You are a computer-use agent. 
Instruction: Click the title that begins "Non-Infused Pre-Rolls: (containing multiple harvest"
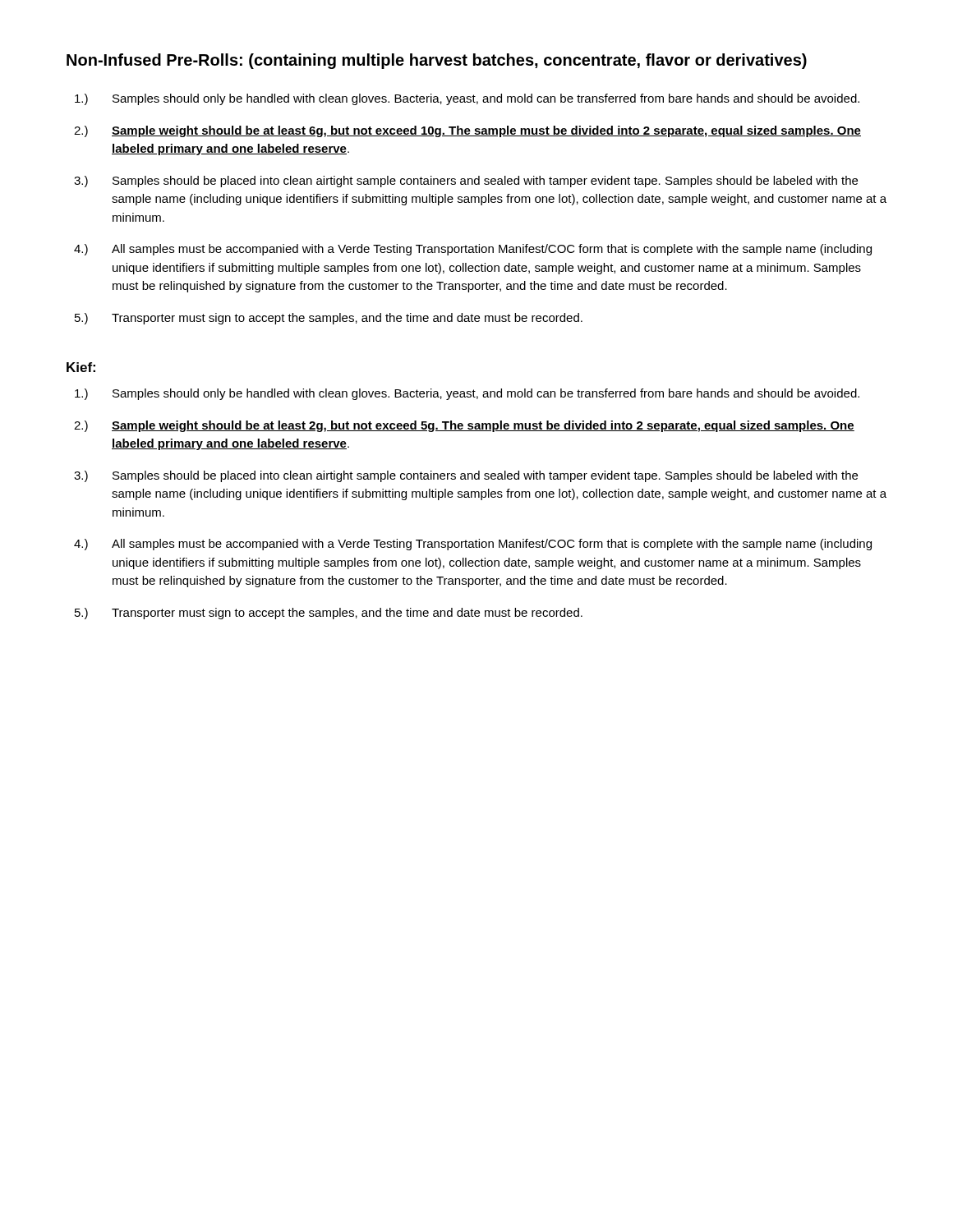click(x=436, y=60)
